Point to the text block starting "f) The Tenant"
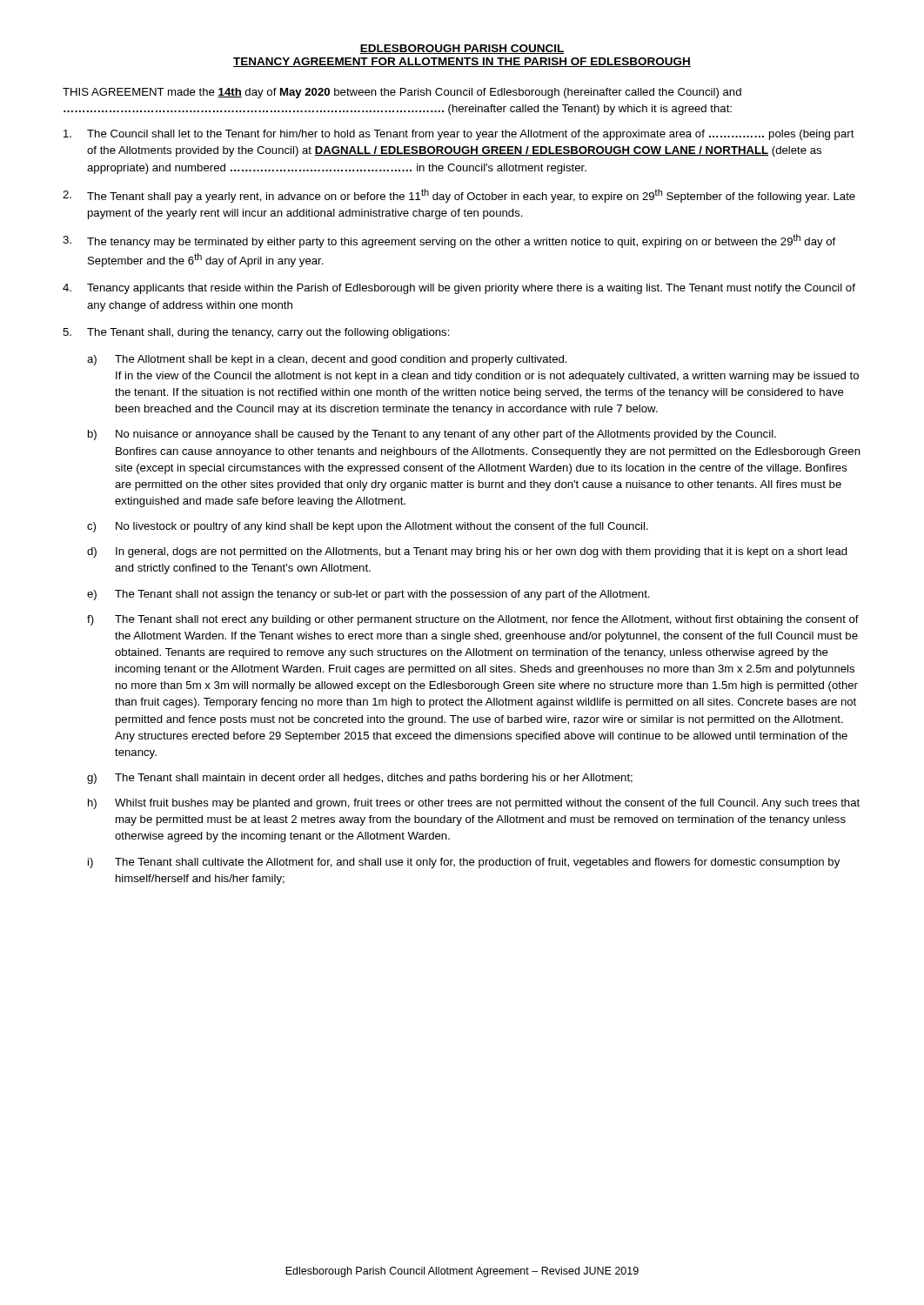Screen dimensions: 1305x924 coord(474,685)
